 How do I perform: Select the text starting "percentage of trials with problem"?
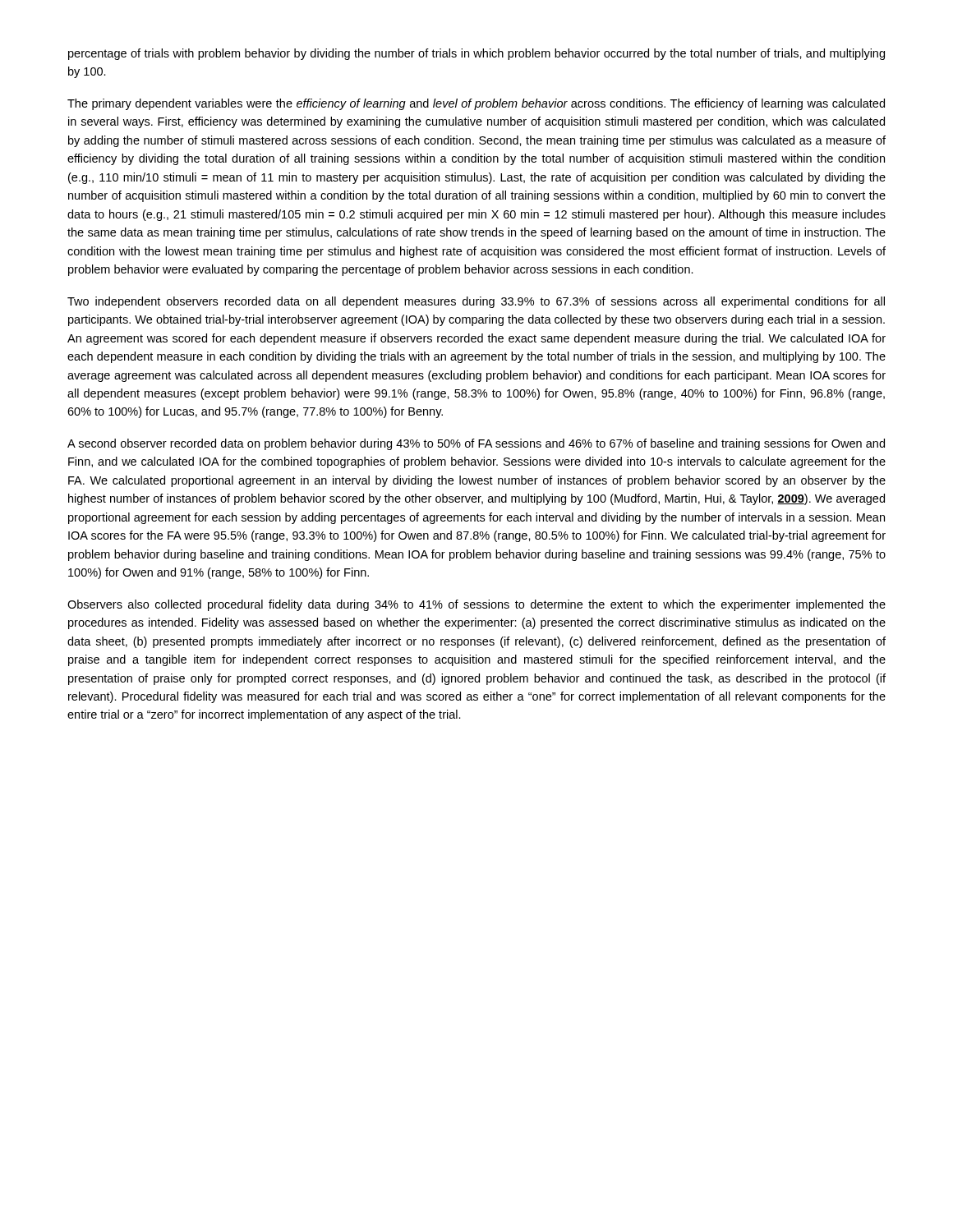tap(476, 63)
